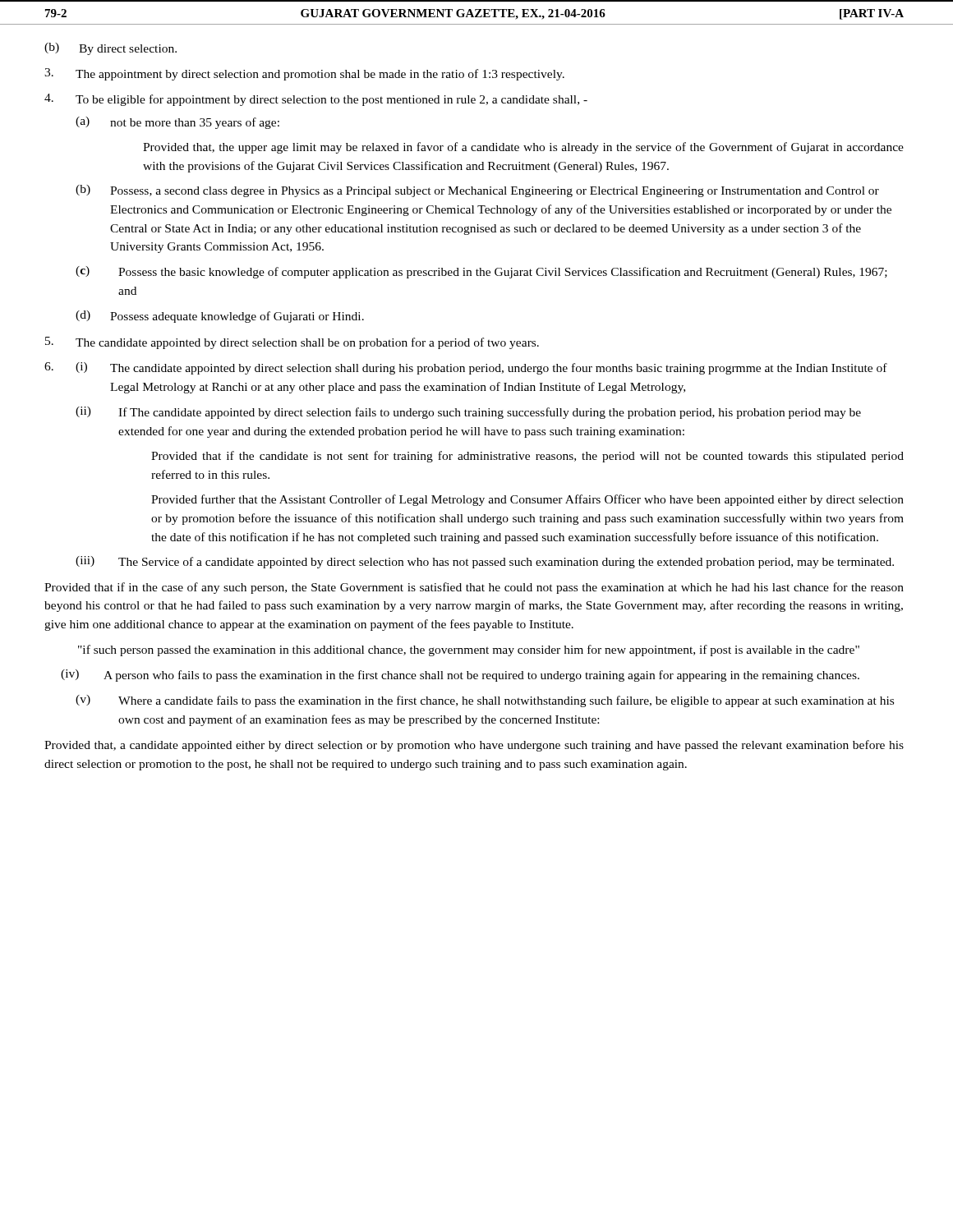The image size is (953, 1232).
Task: Point to the block beginning "(c) Possess the basic knowledge of computer"
Action: click(490, 282)
